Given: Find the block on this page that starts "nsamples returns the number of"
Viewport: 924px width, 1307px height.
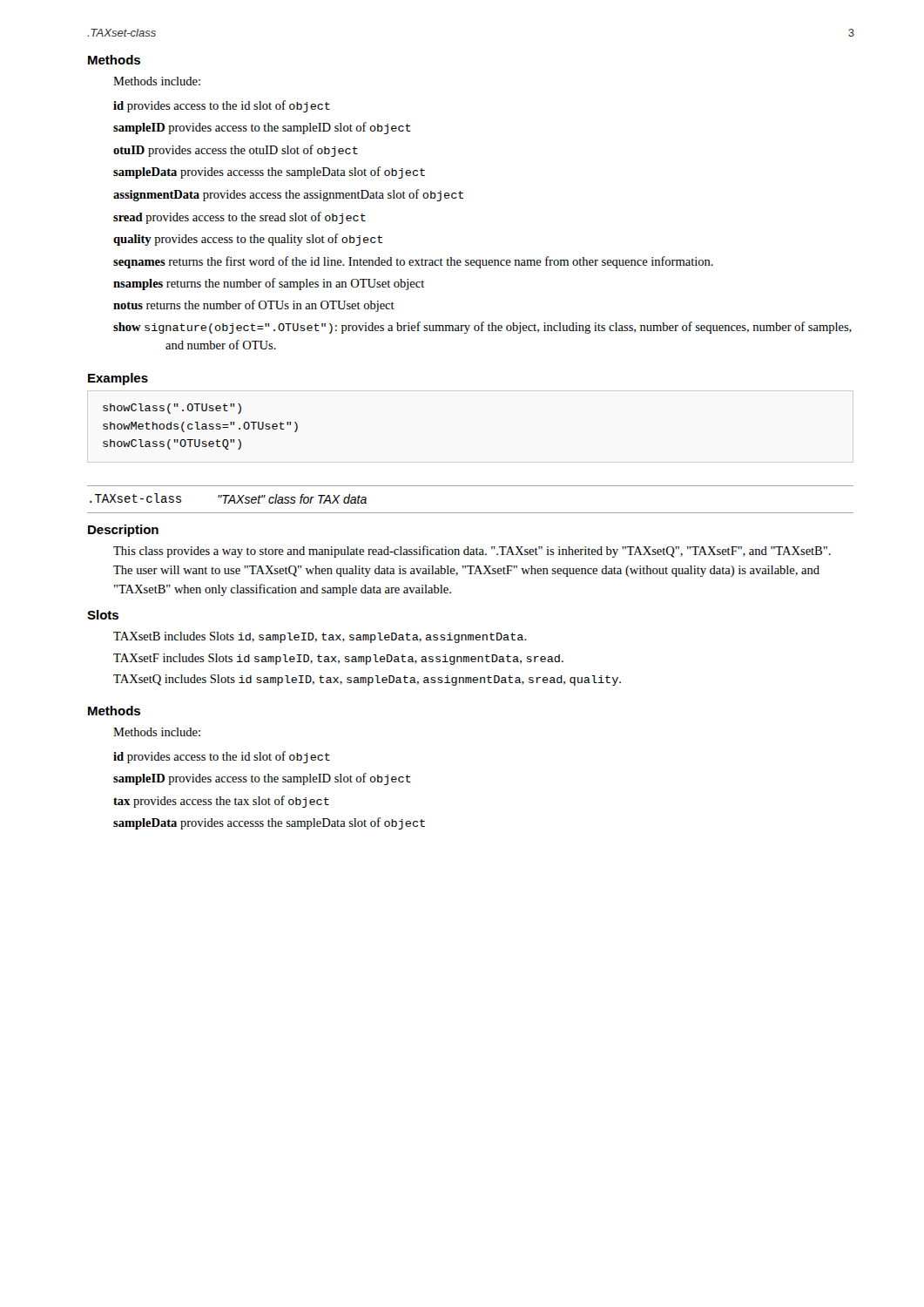Looking at the screenshot, I should coord(269,283).
